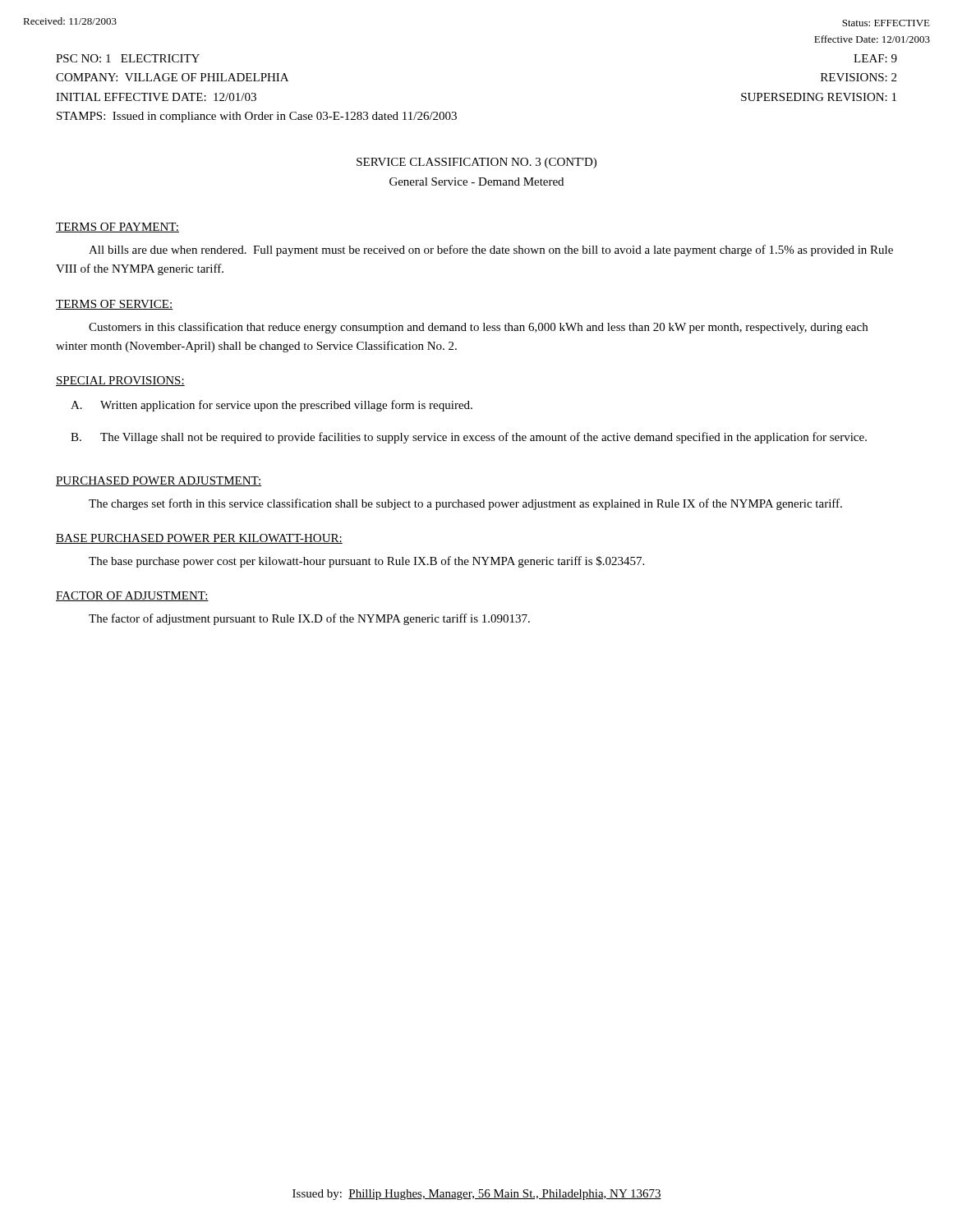Click on the region starting "BASE PURCHASED POWER PER KILOWATT-HOUR:"
953x1232 pixels.
199,538
